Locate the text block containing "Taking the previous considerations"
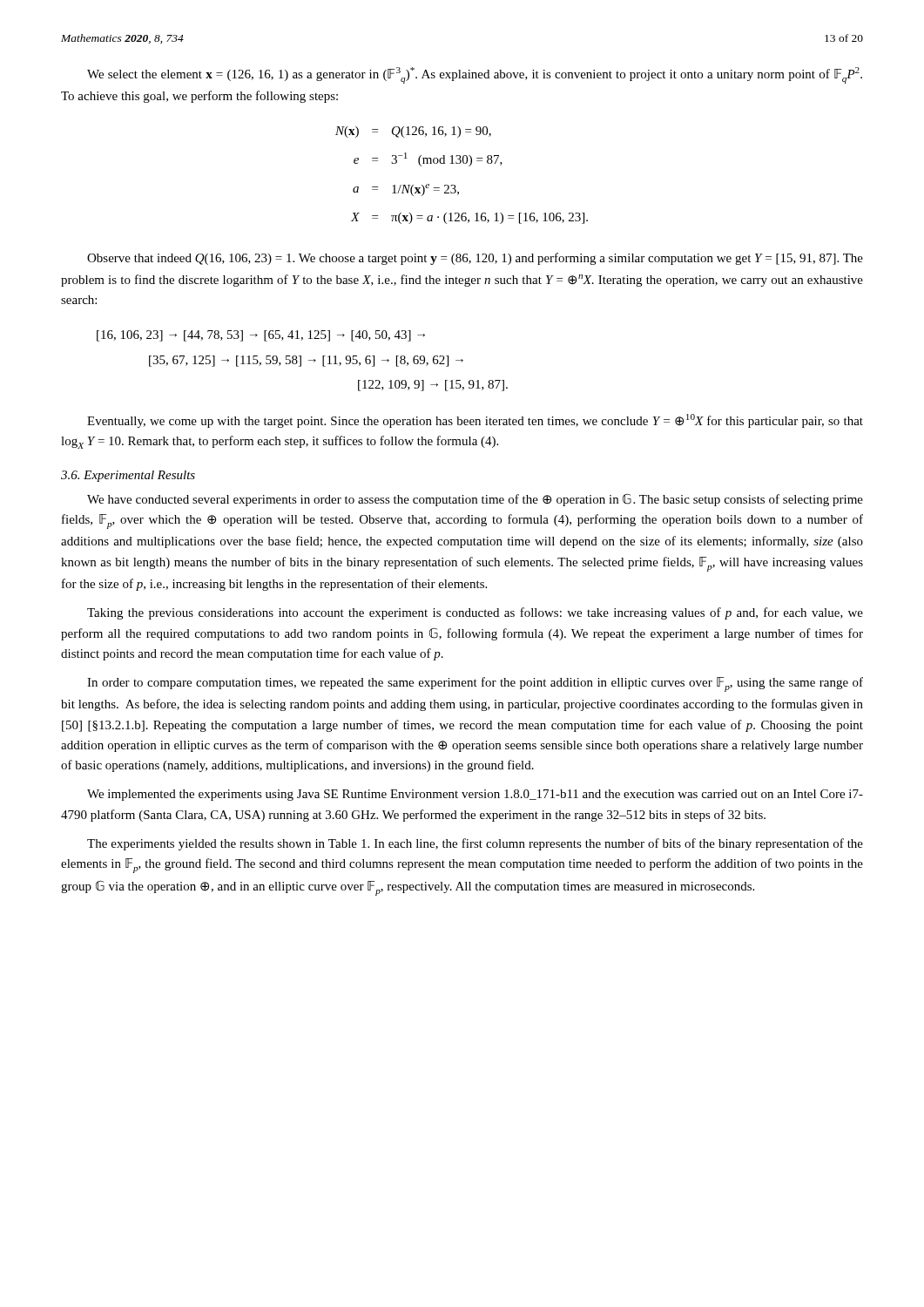 462,634
